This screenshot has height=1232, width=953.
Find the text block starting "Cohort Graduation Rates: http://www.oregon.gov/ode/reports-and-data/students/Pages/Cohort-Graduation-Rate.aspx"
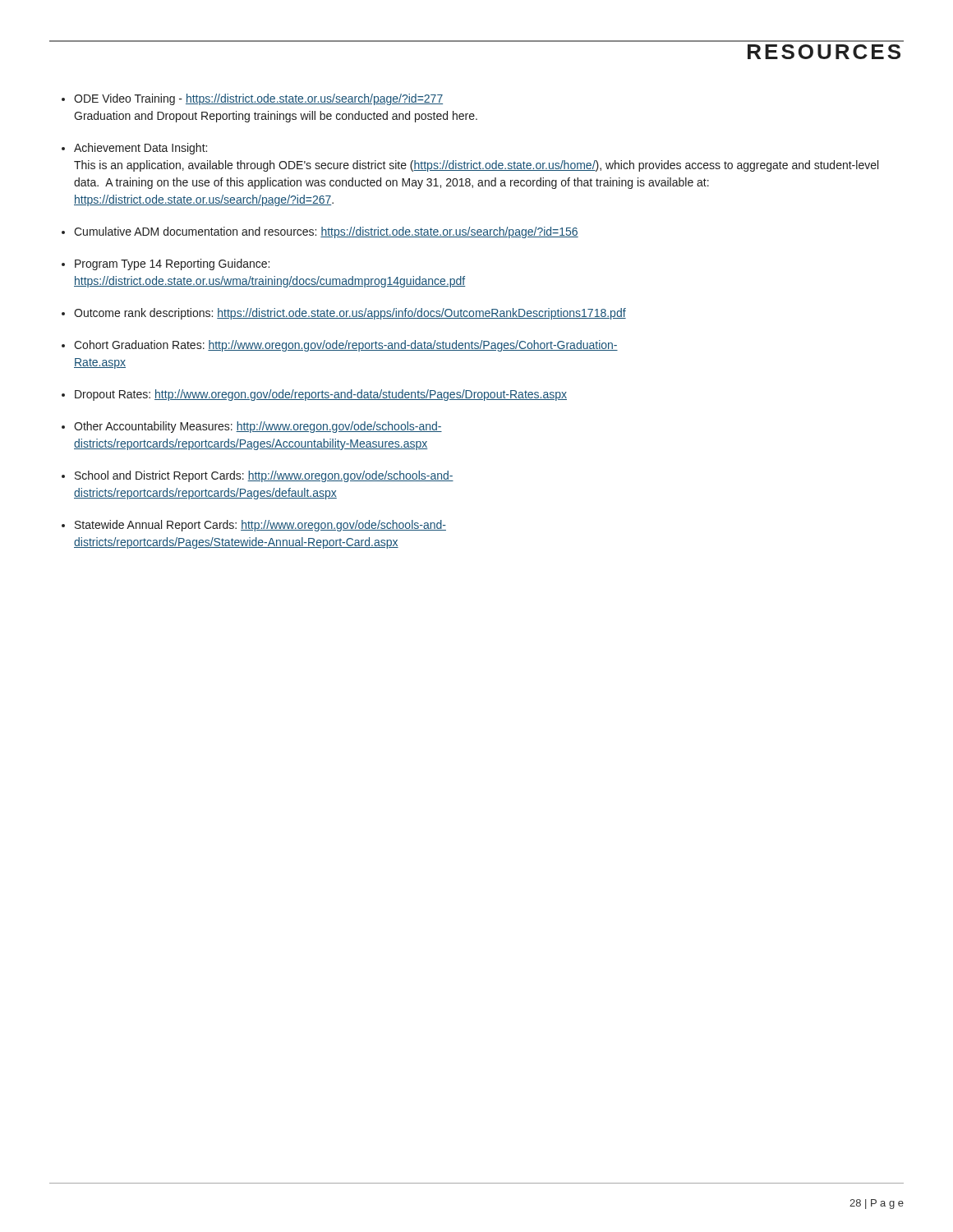click(346, 354)
